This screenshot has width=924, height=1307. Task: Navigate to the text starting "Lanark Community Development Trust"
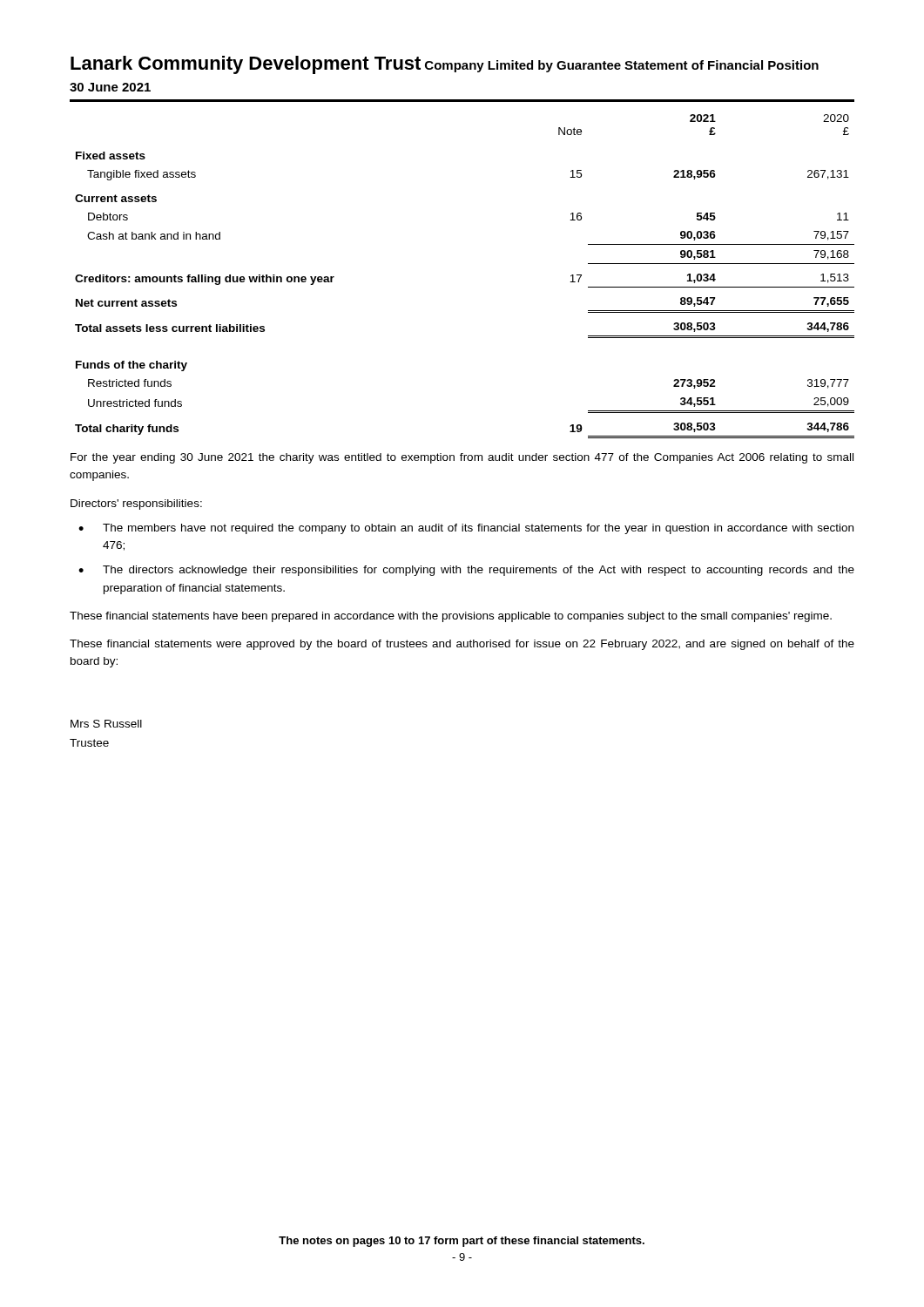click(245, 63)
